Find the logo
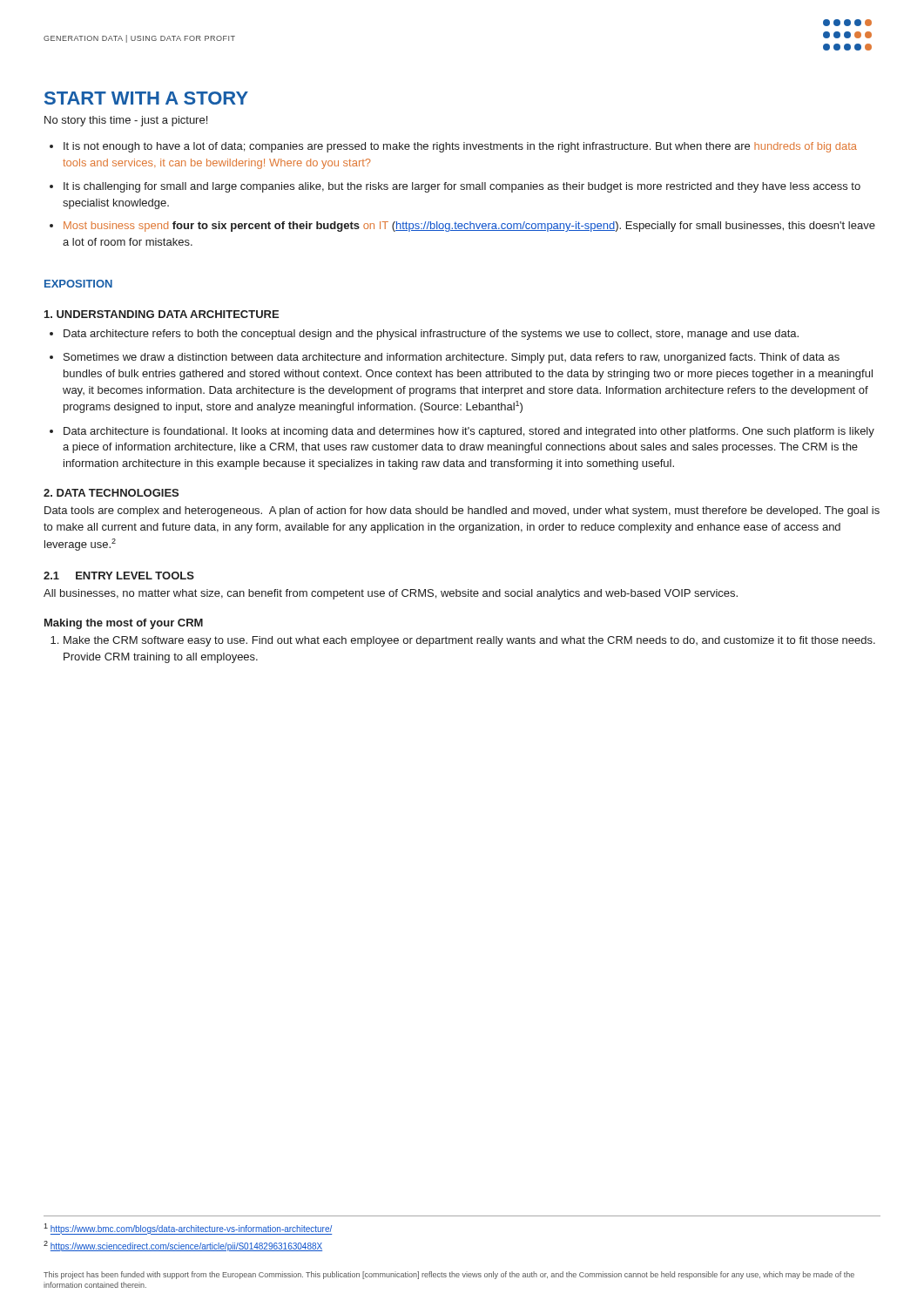This screenshot has width=924, height=1307. 849,38
